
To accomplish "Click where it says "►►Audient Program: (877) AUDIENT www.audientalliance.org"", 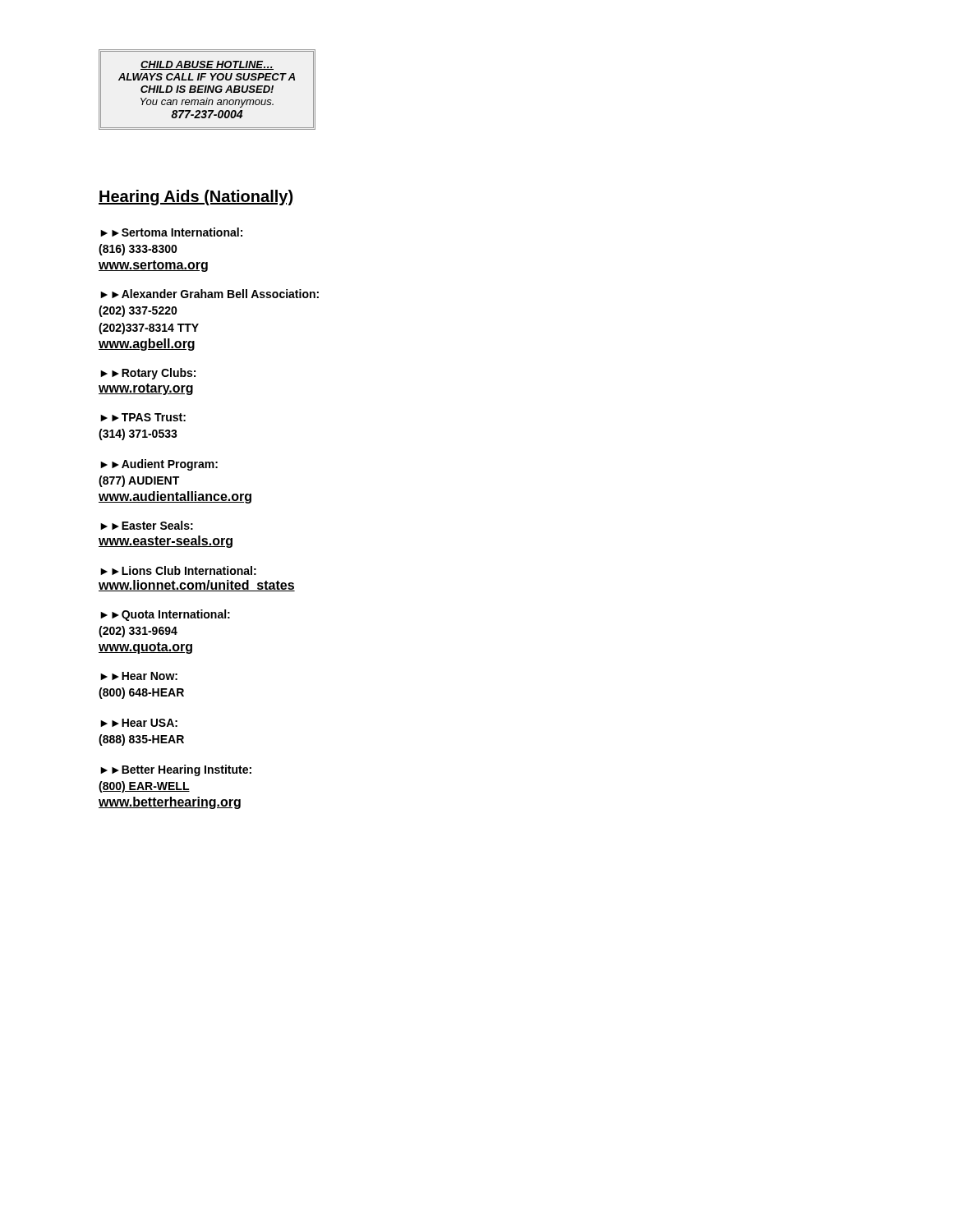I will pyautogui.click(x=159, y=465).
